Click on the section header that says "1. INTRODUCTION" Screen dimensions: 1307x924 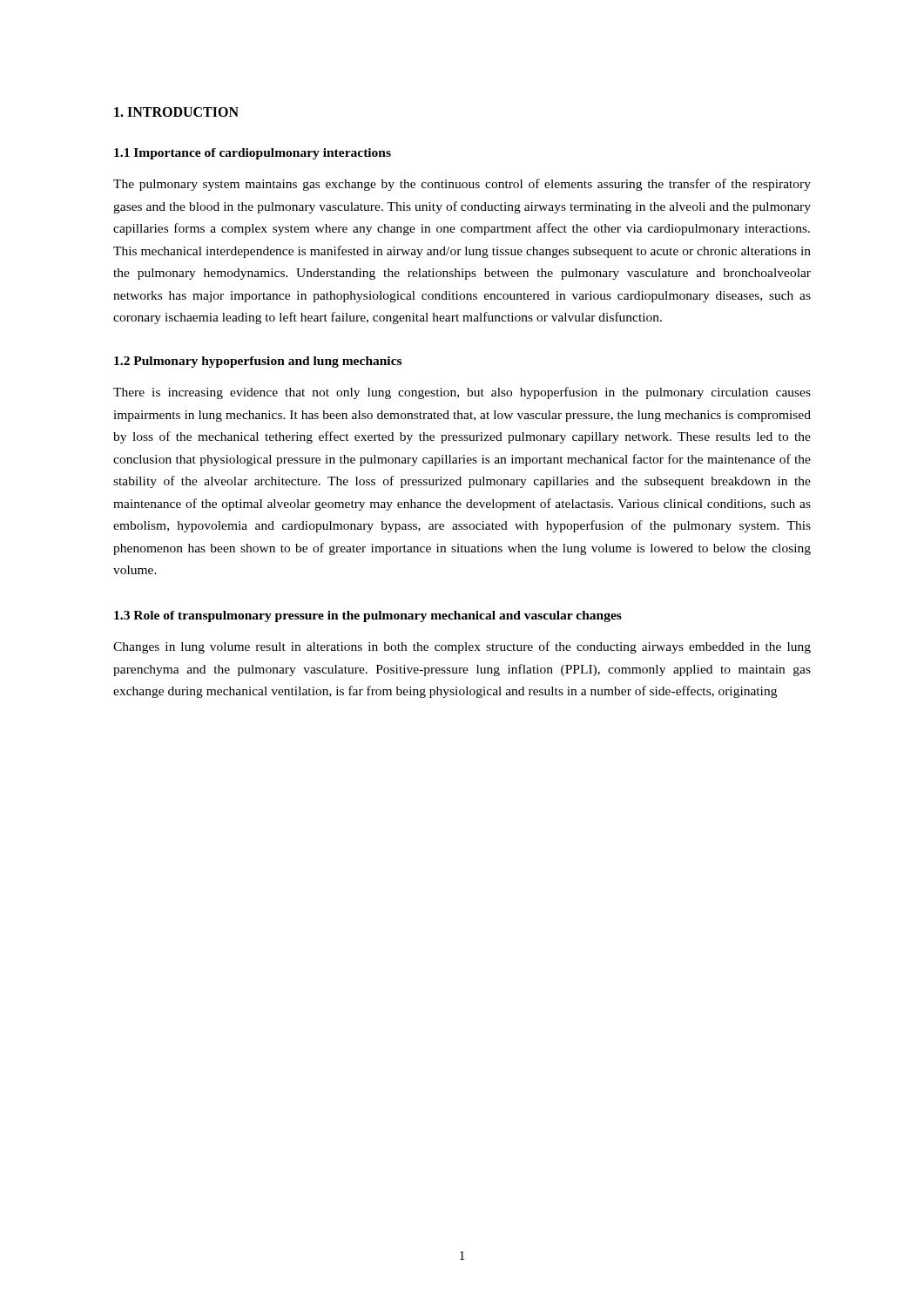pyautogui.click(x=176, y=112)
